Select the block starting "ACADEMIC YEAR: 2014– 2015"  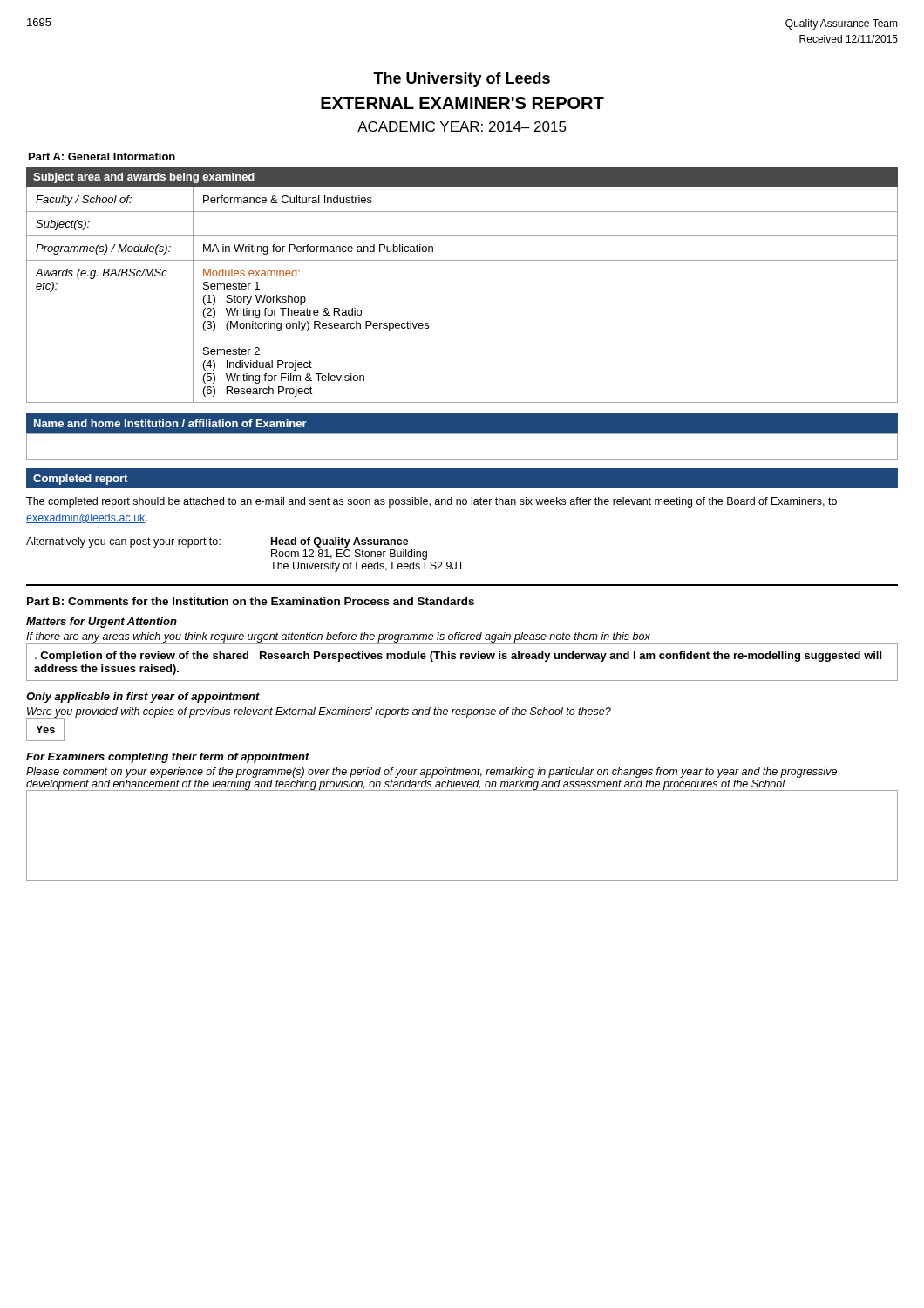[x=462, y=127]
